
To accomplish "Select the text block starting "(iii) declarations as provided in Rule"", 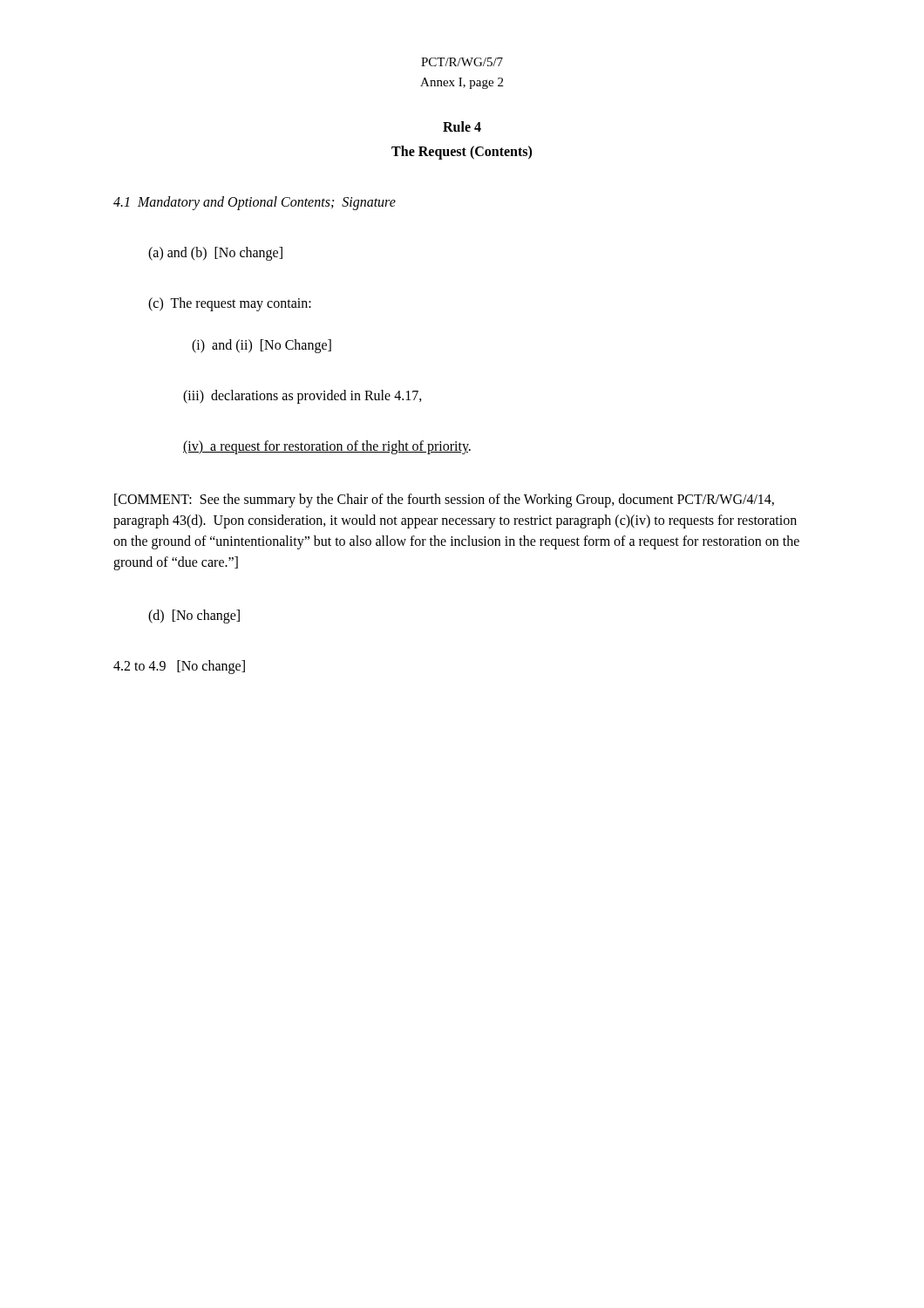I will (x=303, y=395).
